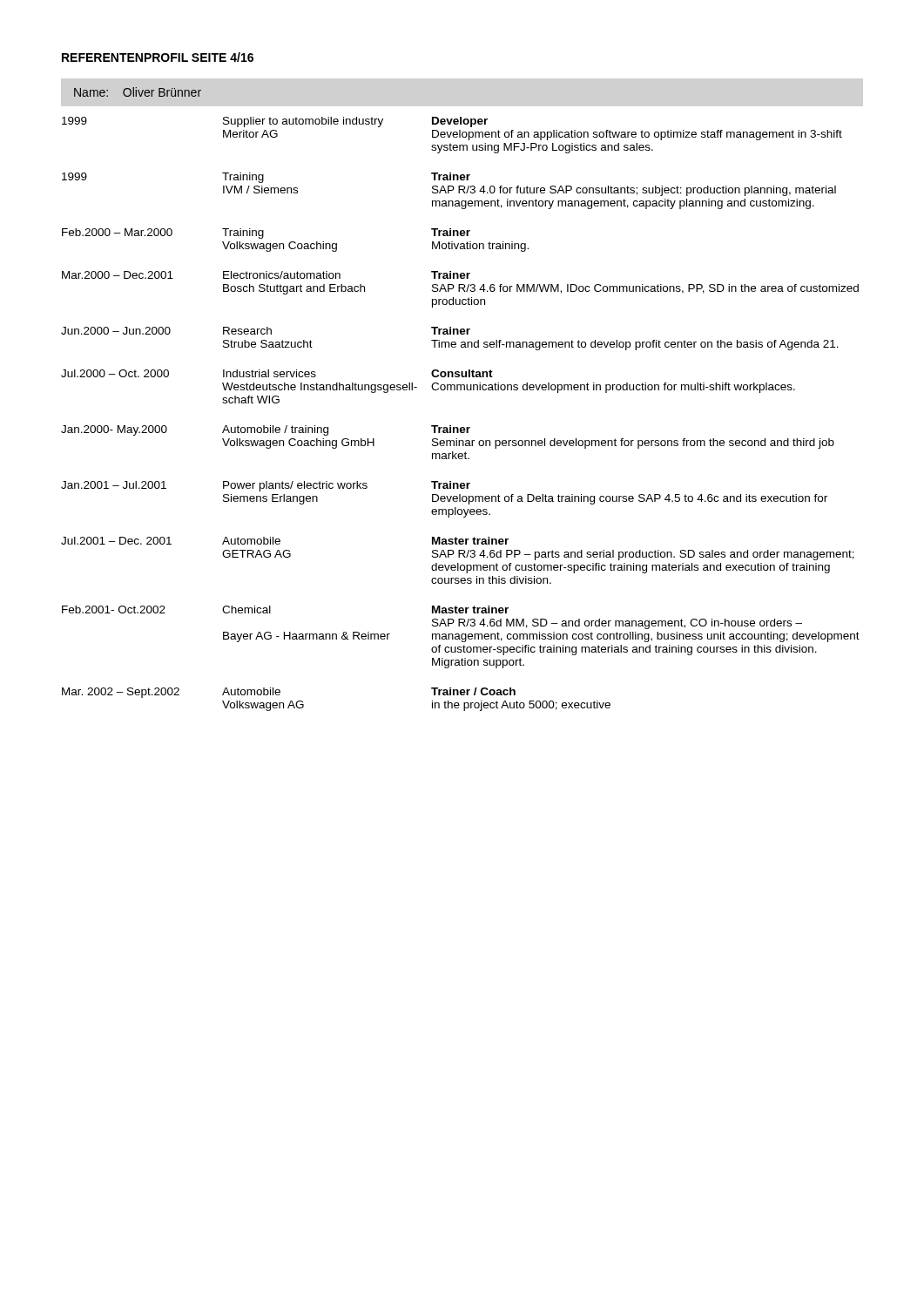Image resolution: width=924 pixels, height=1307 pixels.
Task: Select the region starting "1999 Supplier to automobile industryMeritor"
Action: point(462,133)
